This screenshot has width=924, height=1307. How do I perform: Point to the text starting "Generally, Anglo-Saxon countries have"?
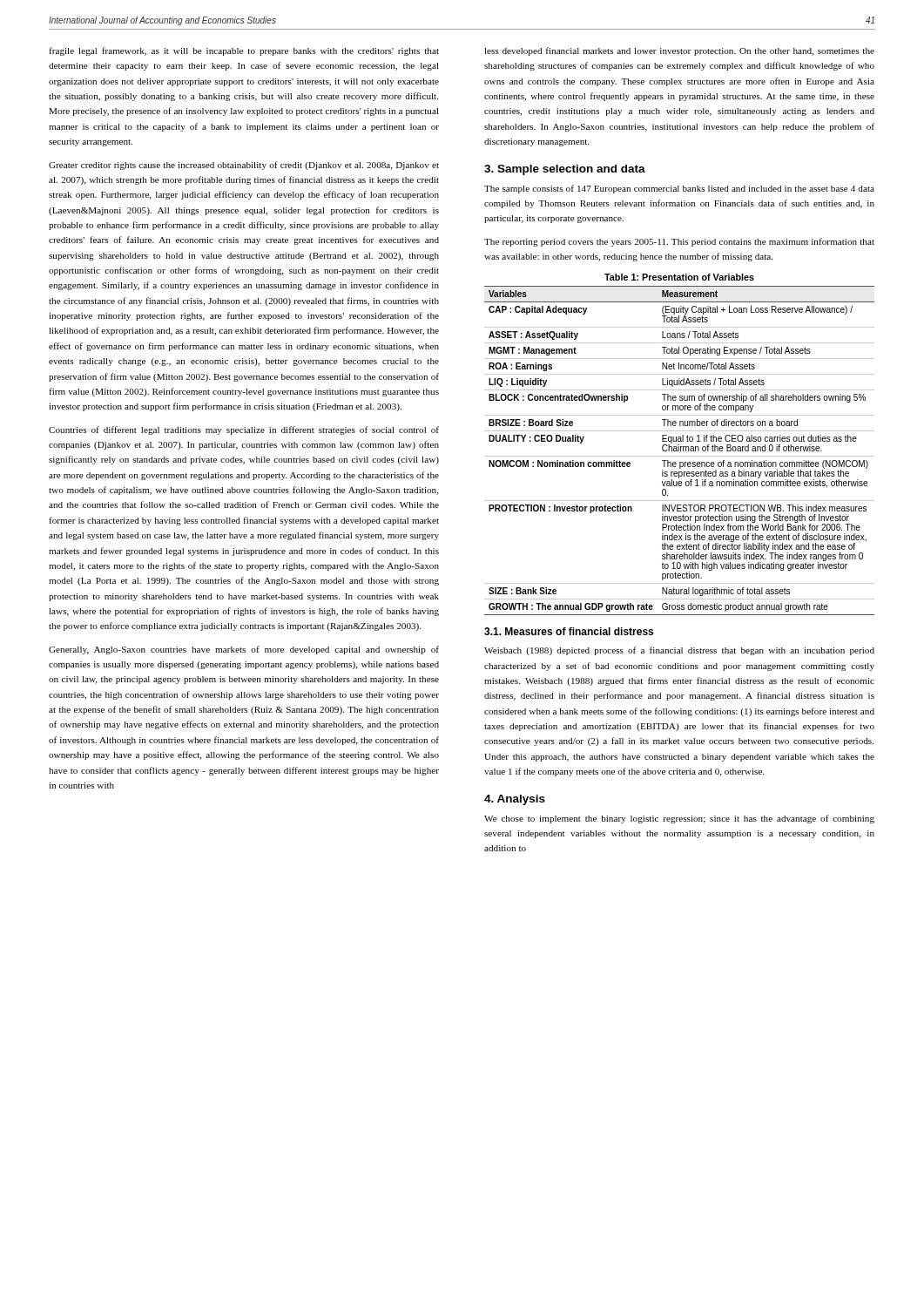[244, 717]
